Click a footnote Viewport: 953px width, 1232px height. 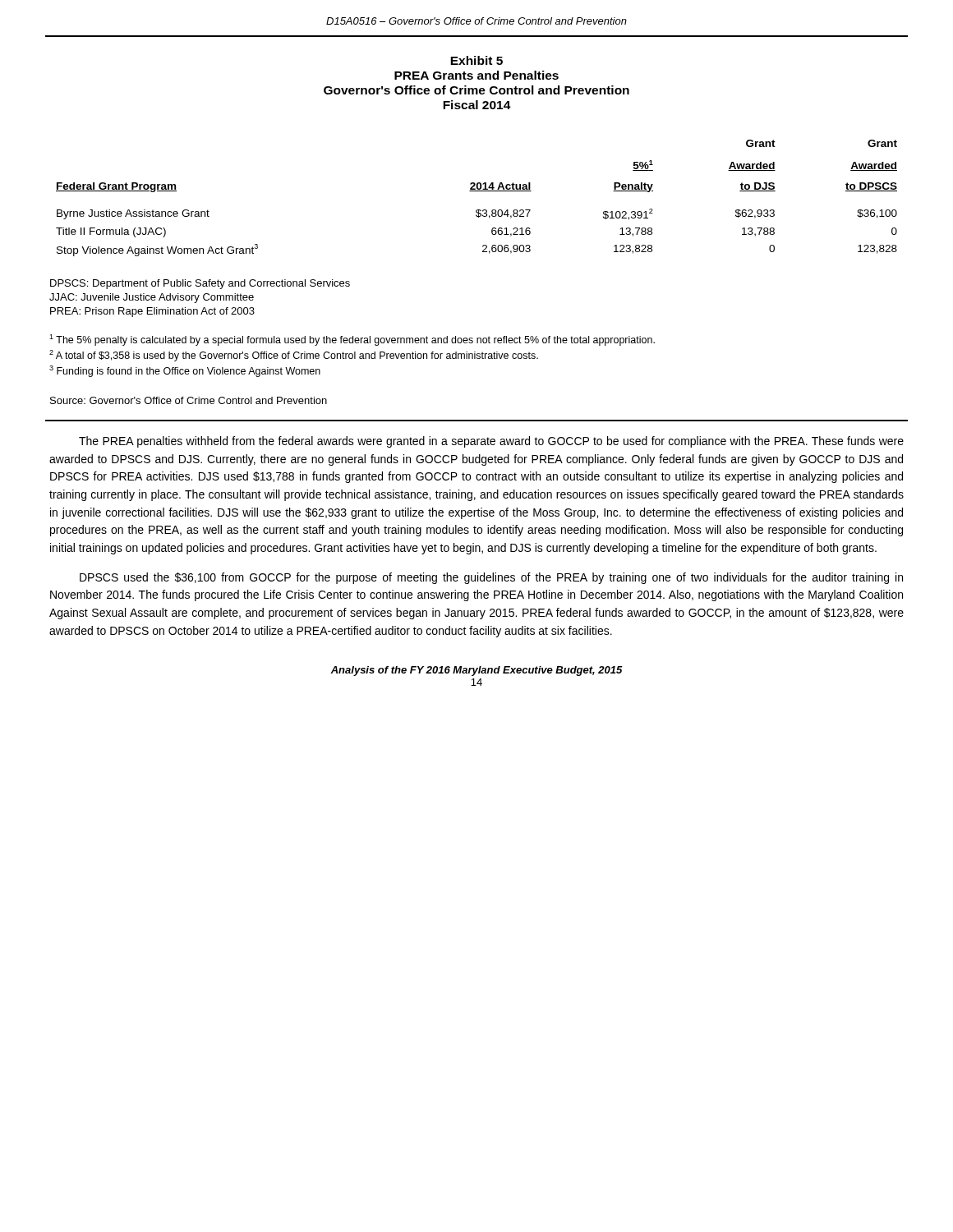476,355
